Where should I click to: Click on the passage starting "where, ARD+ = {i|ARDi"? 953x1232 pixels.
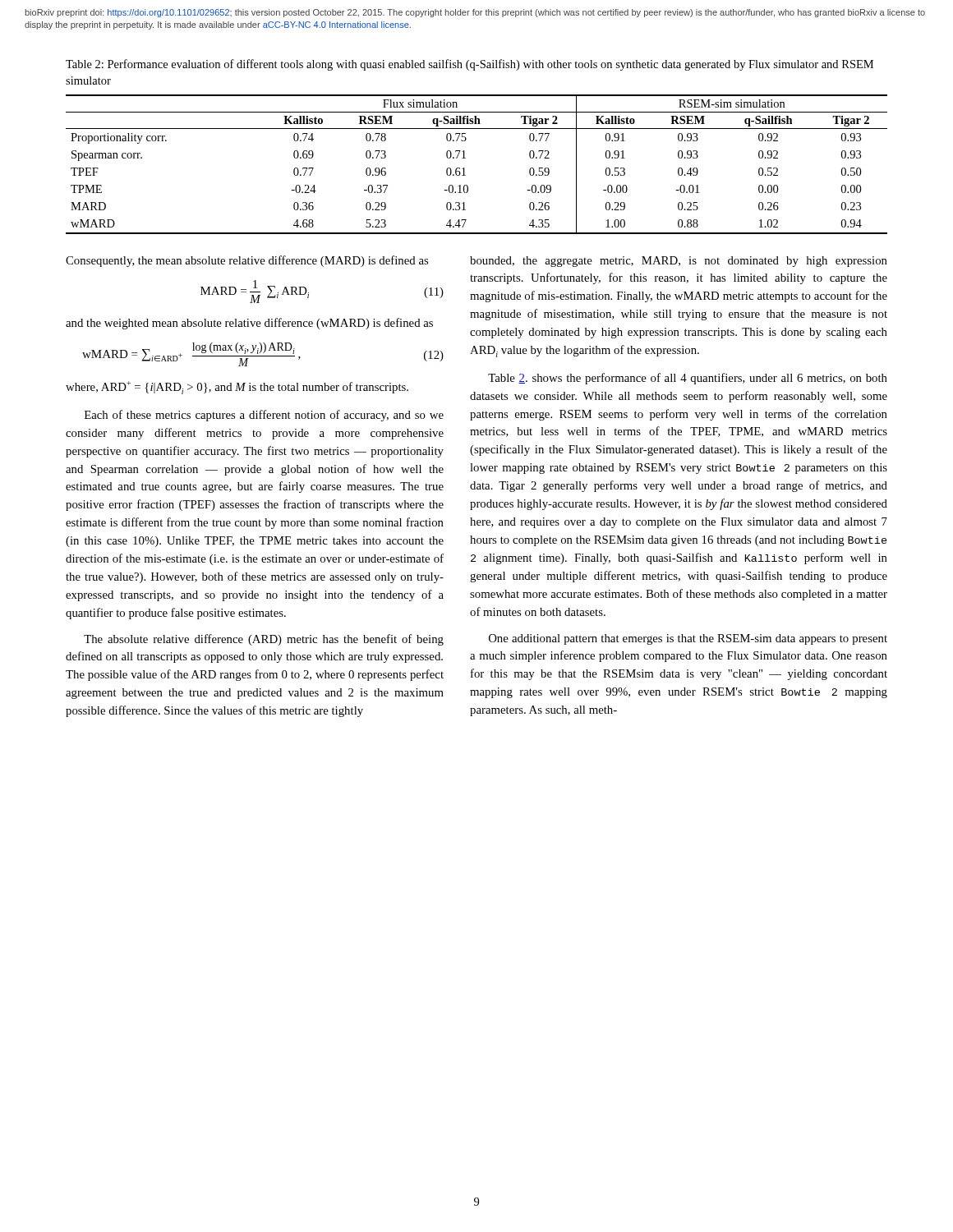pyautogui.click(x=237, y=387)
